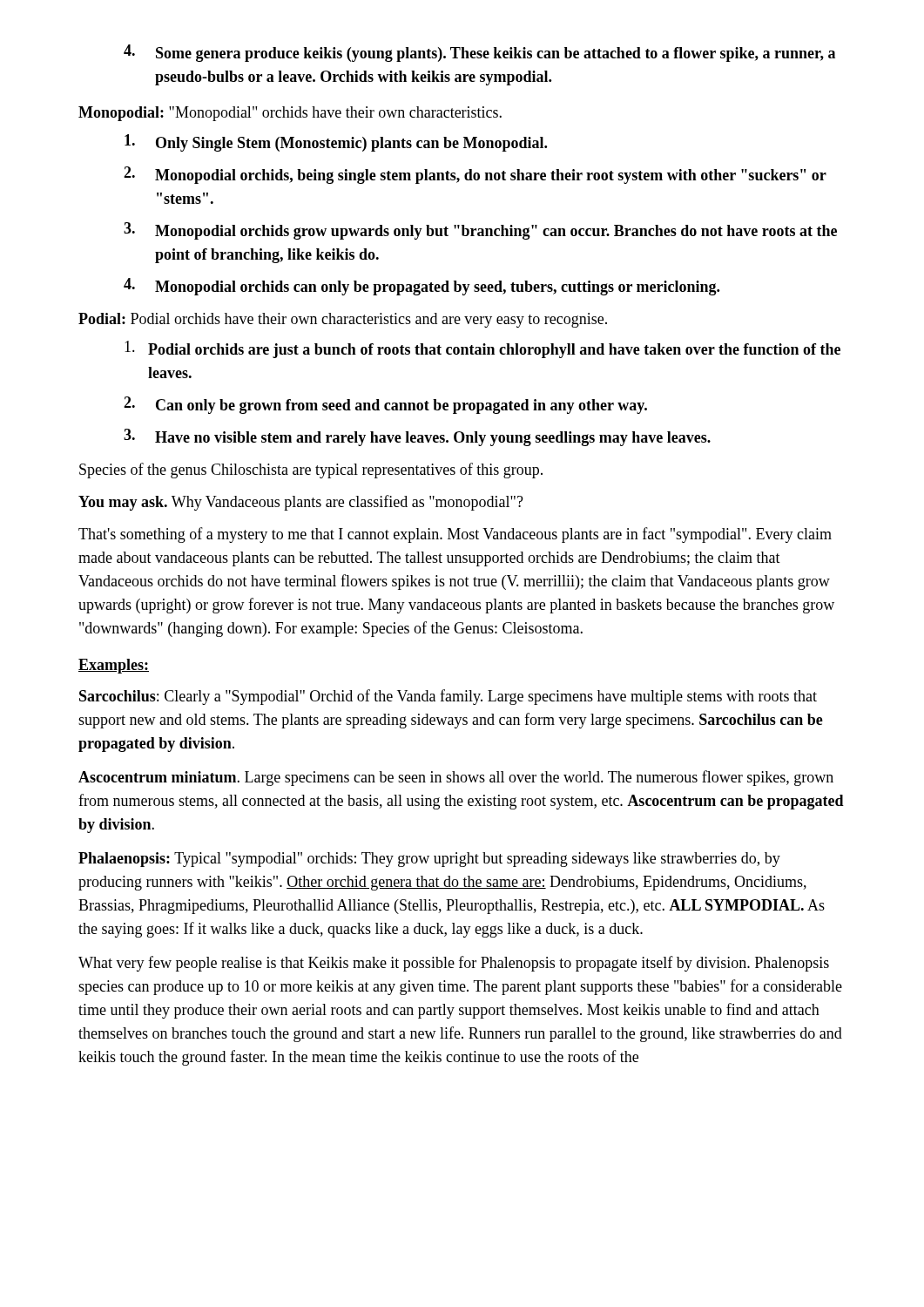The width and height of the screenshot is (924, 1307).
Task: Point to the region starting "Monopodial: "Monopodial" orchids have their own characteristics."
Action: tap(290, 112)
